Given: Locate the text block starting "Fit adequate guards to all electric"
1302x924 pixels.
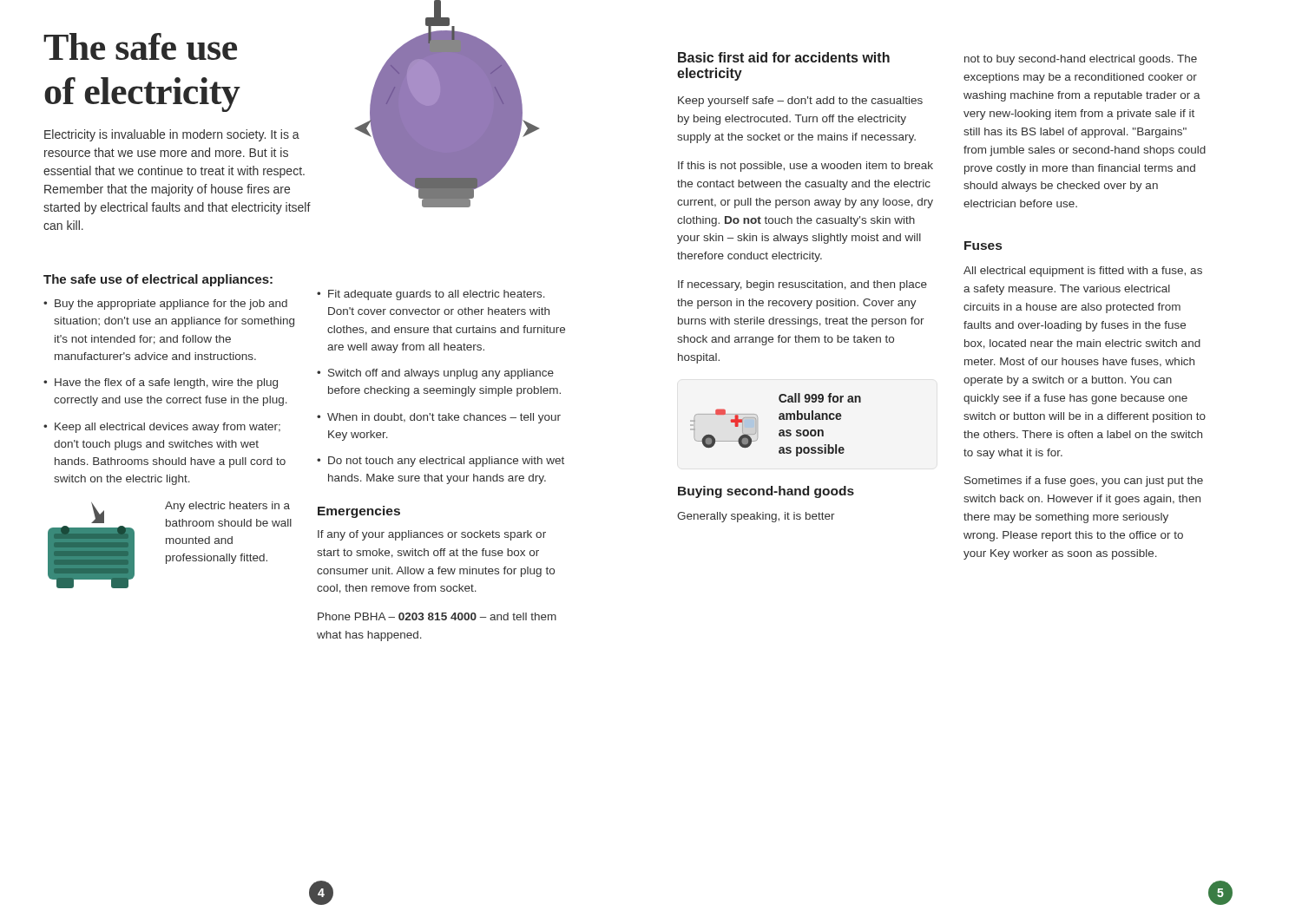Looking at the screenshot, I should tap(446, 320).
